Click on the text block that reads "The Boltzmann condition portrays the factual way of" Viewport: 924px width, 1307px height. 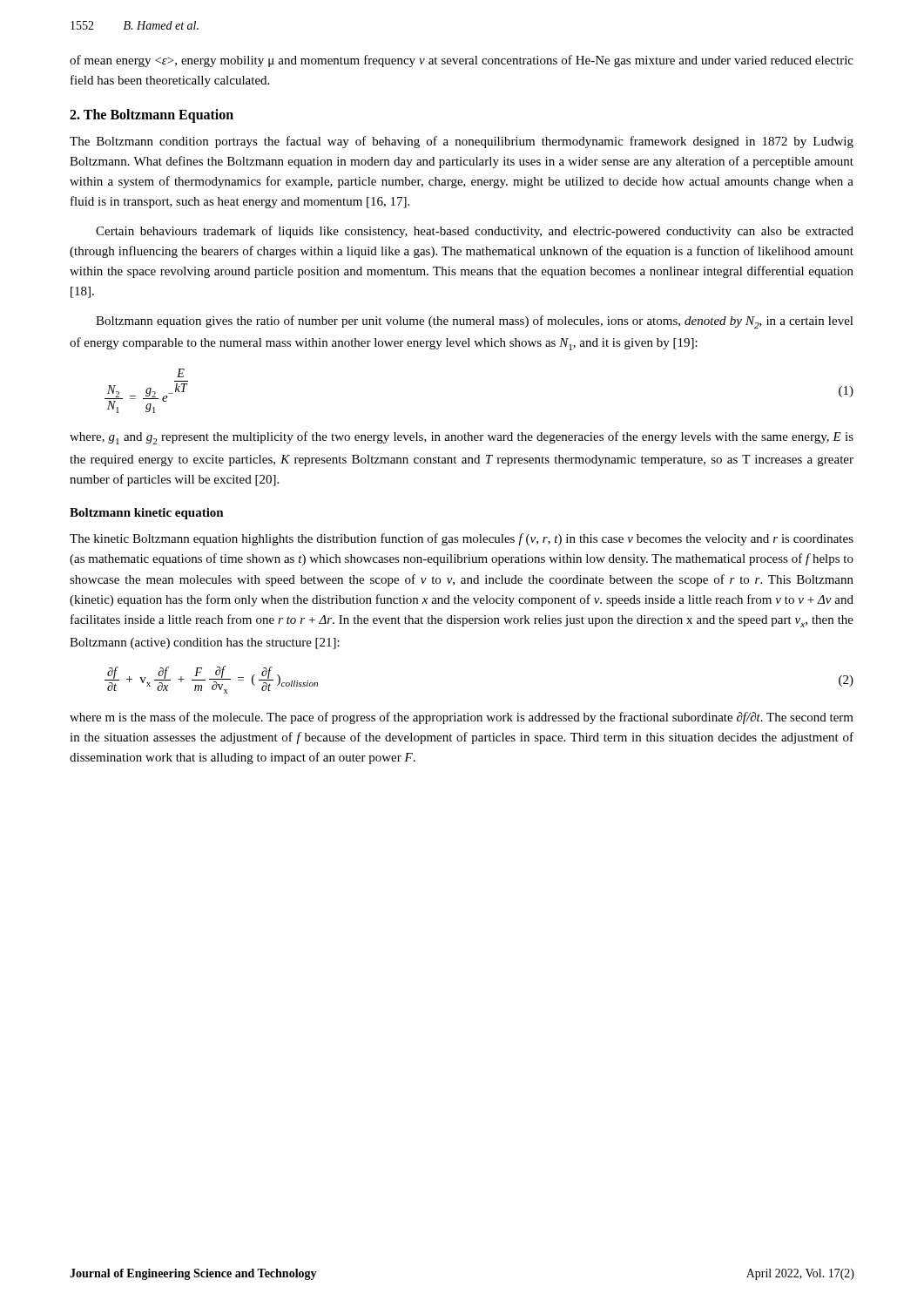point(462,172)
